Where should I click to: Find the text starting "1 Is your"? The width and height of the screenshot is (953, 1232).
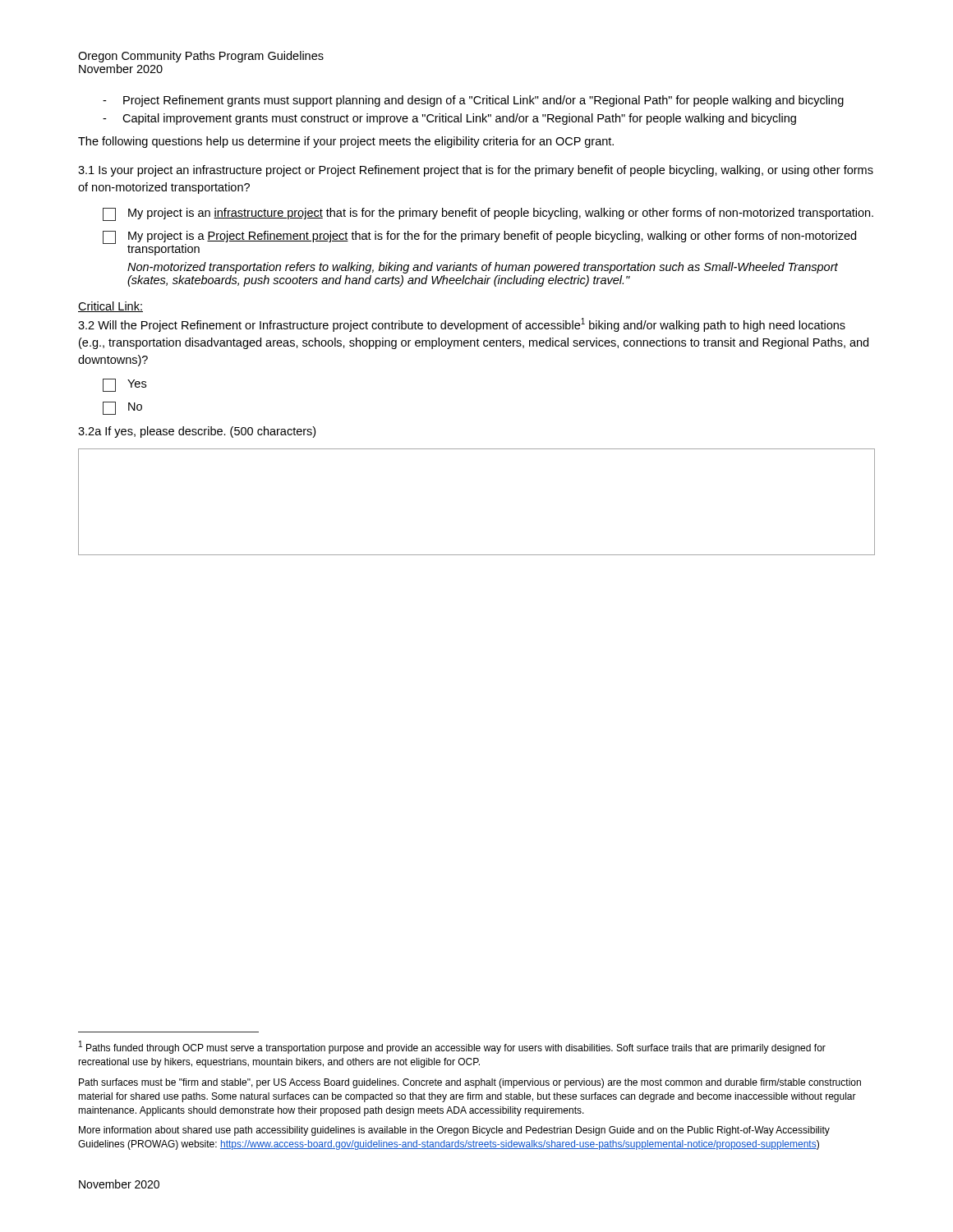click(476, 179)
